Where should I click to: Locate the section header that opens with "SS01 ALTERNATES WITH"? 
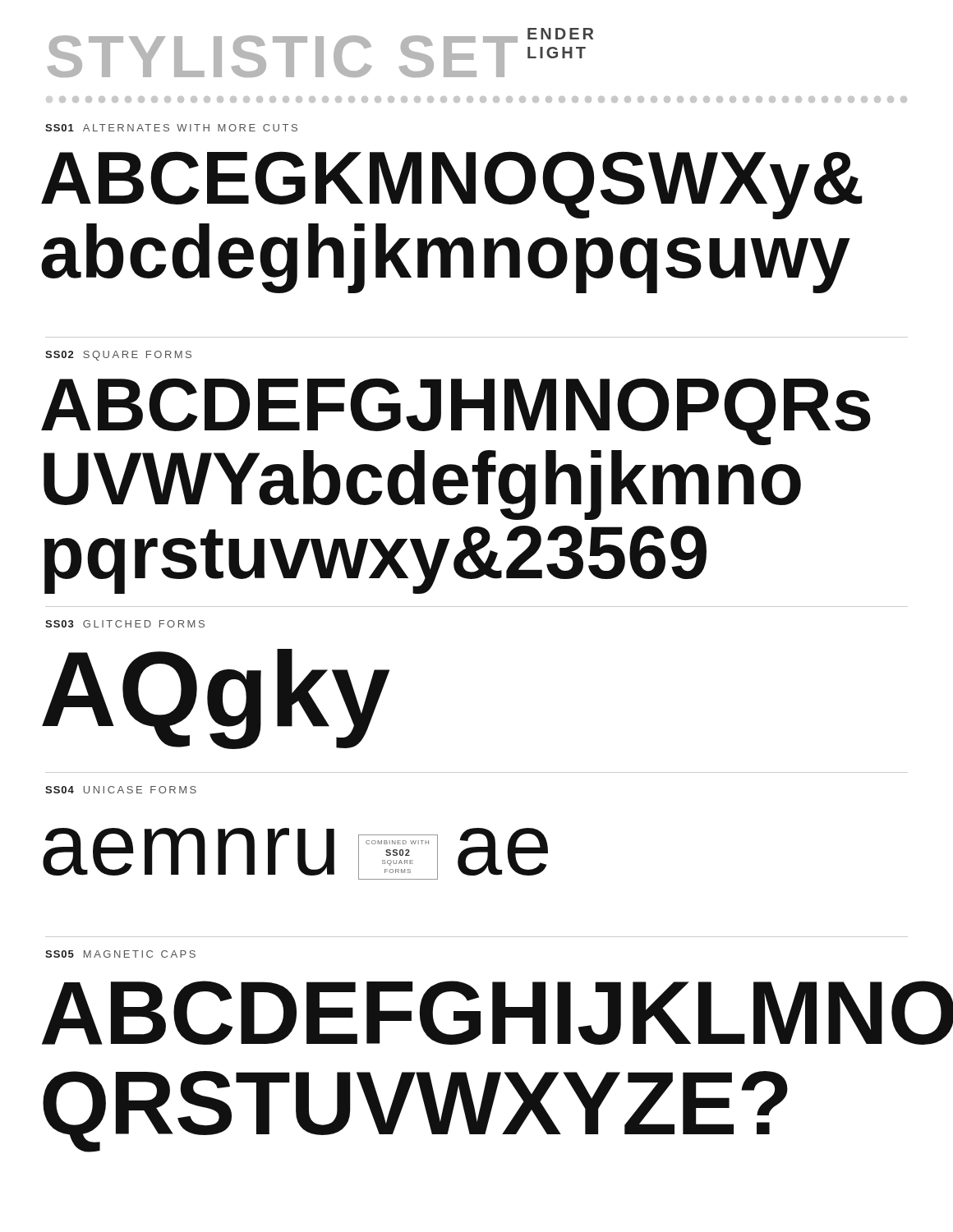click(x=173, y=128)
